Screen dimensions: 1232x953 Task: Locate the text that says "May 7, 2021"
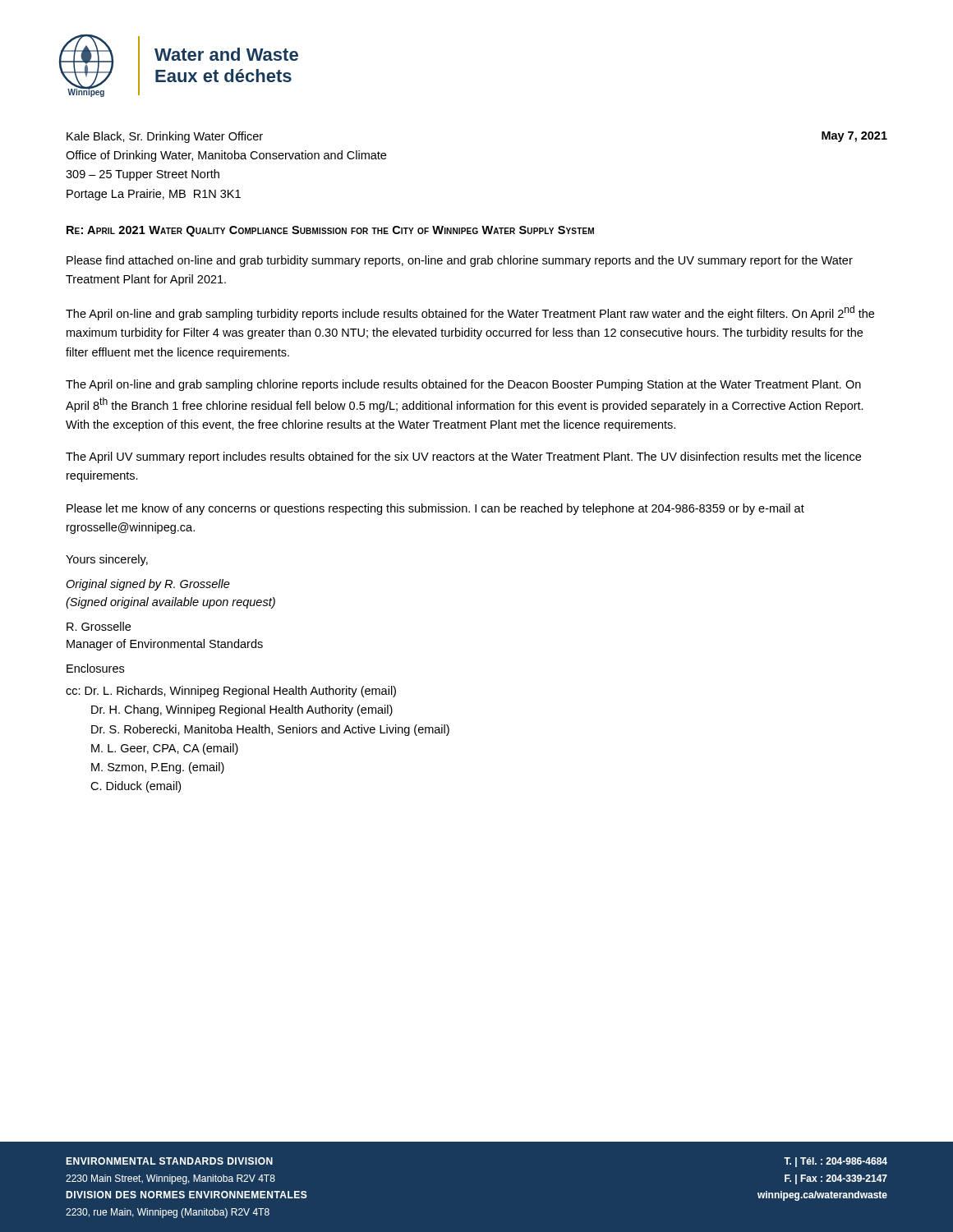pos(854,136)
